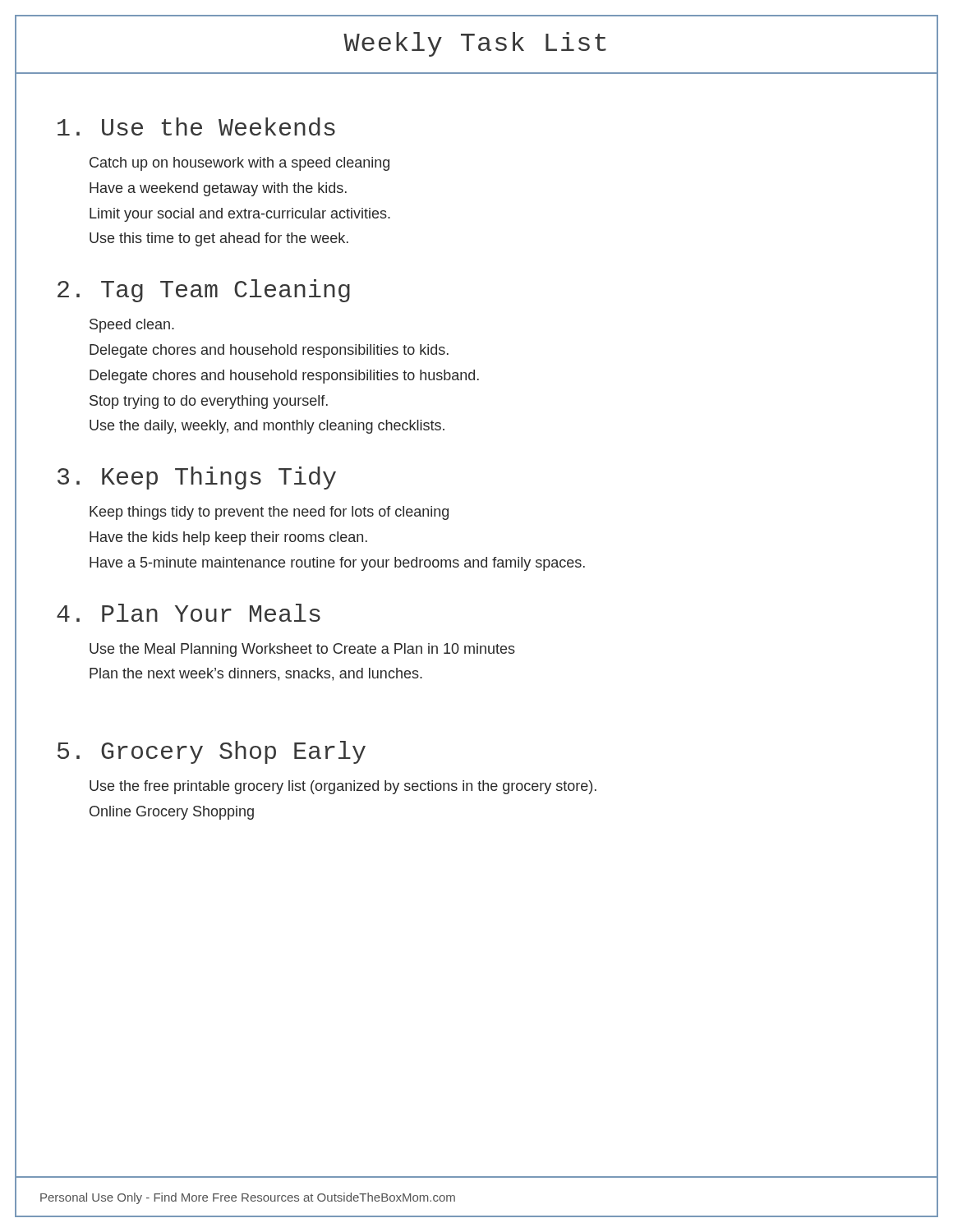Screen dimensions: 1232x953
Task: Locate the passage starting "Stop trying to"
Action: (x=209, y=400)
